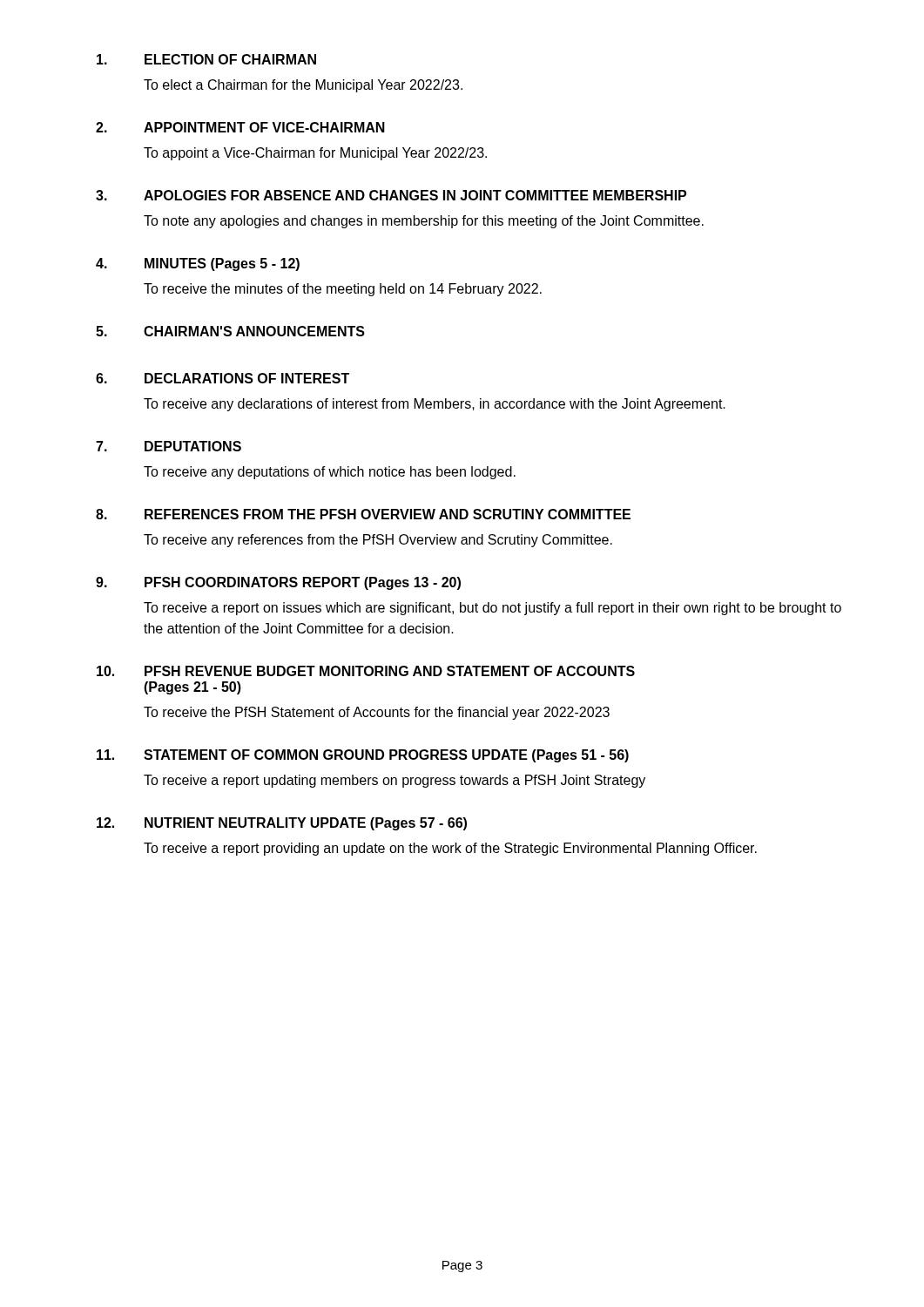Locate the region starting "5. CHAIRMAN'S ANNOUNCEMENTS"

pyautogui.click(x=230, y=331)
